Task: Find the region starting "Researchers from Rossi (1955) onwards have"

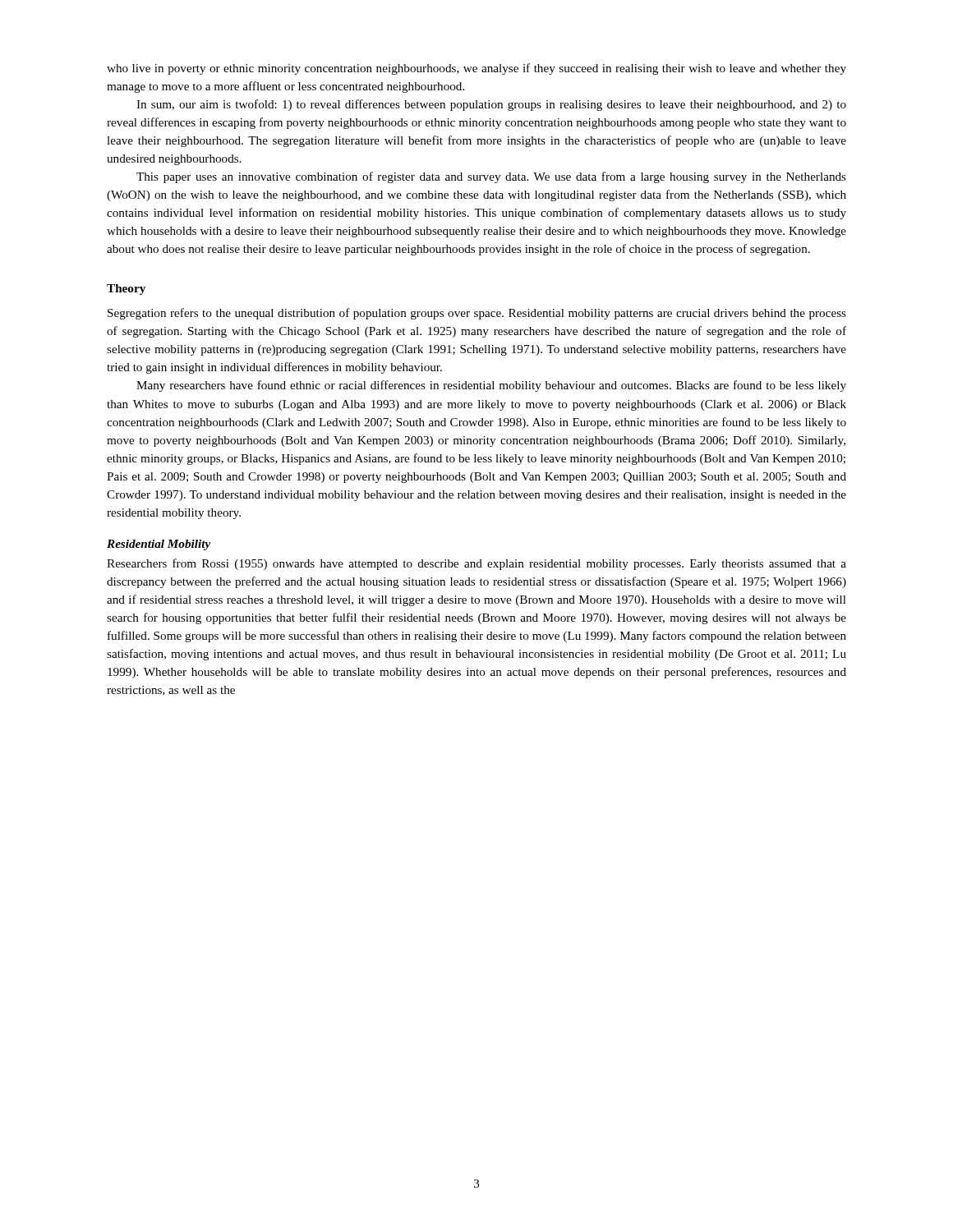Action: (x=476, y=627)
